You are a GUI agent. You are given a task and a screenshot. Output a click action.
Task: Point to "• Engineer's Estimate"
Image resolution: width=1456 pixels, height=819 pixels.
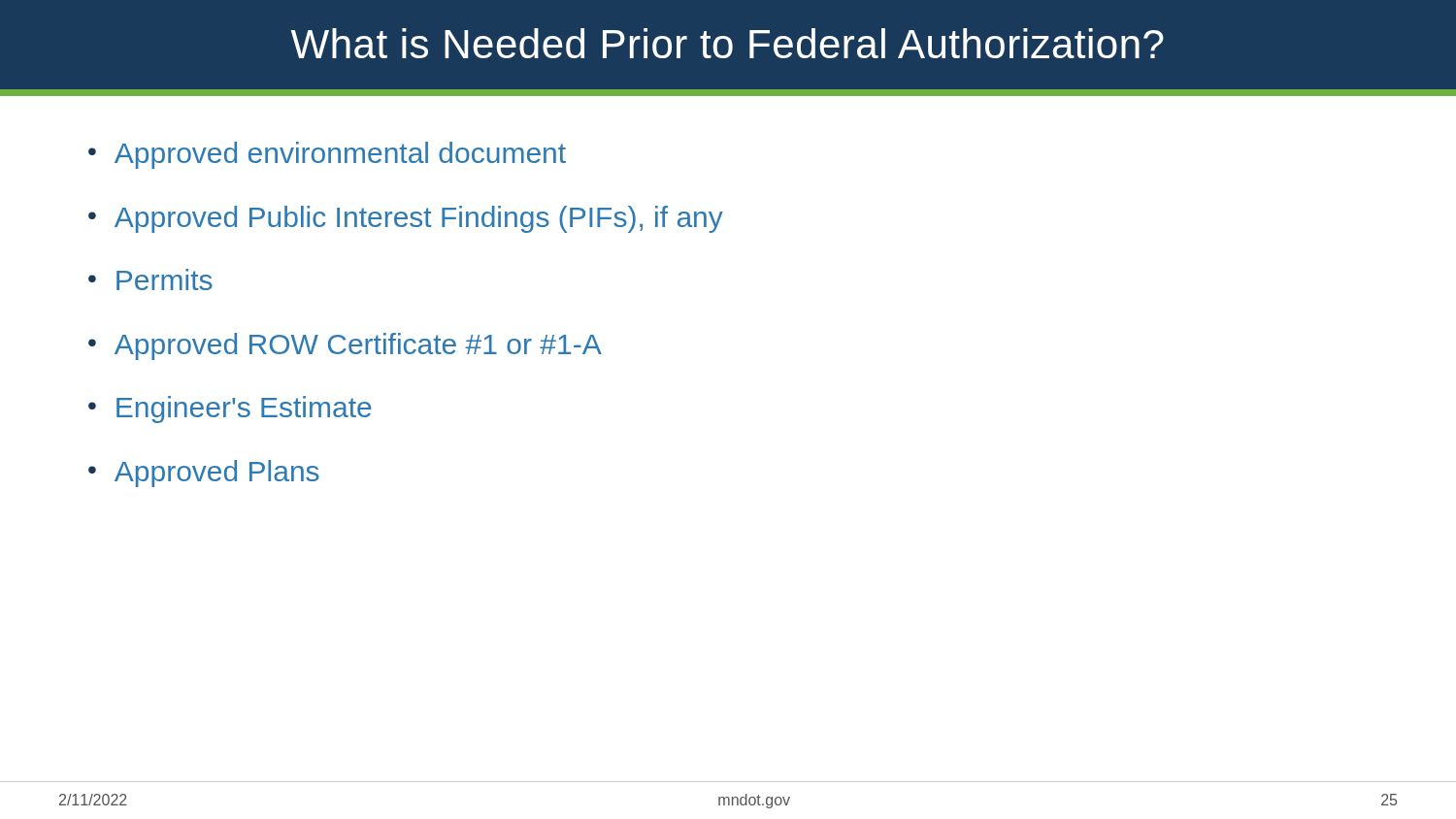tap(230, 407)
